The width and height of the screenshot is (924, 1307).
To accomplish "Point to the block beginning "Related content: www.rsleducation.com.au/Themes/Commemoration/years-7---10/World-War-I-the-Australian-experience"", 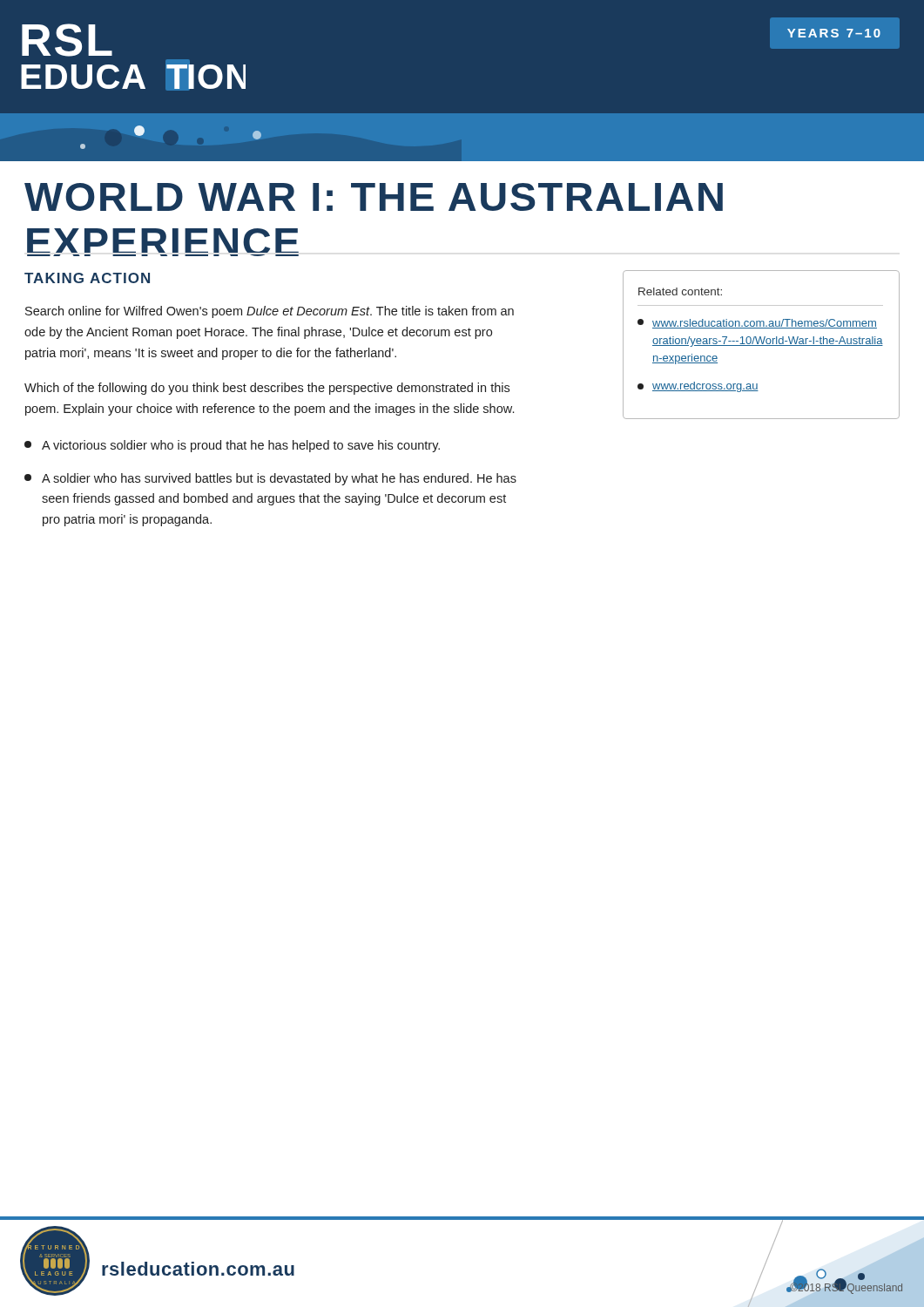I will coord(760,339).
